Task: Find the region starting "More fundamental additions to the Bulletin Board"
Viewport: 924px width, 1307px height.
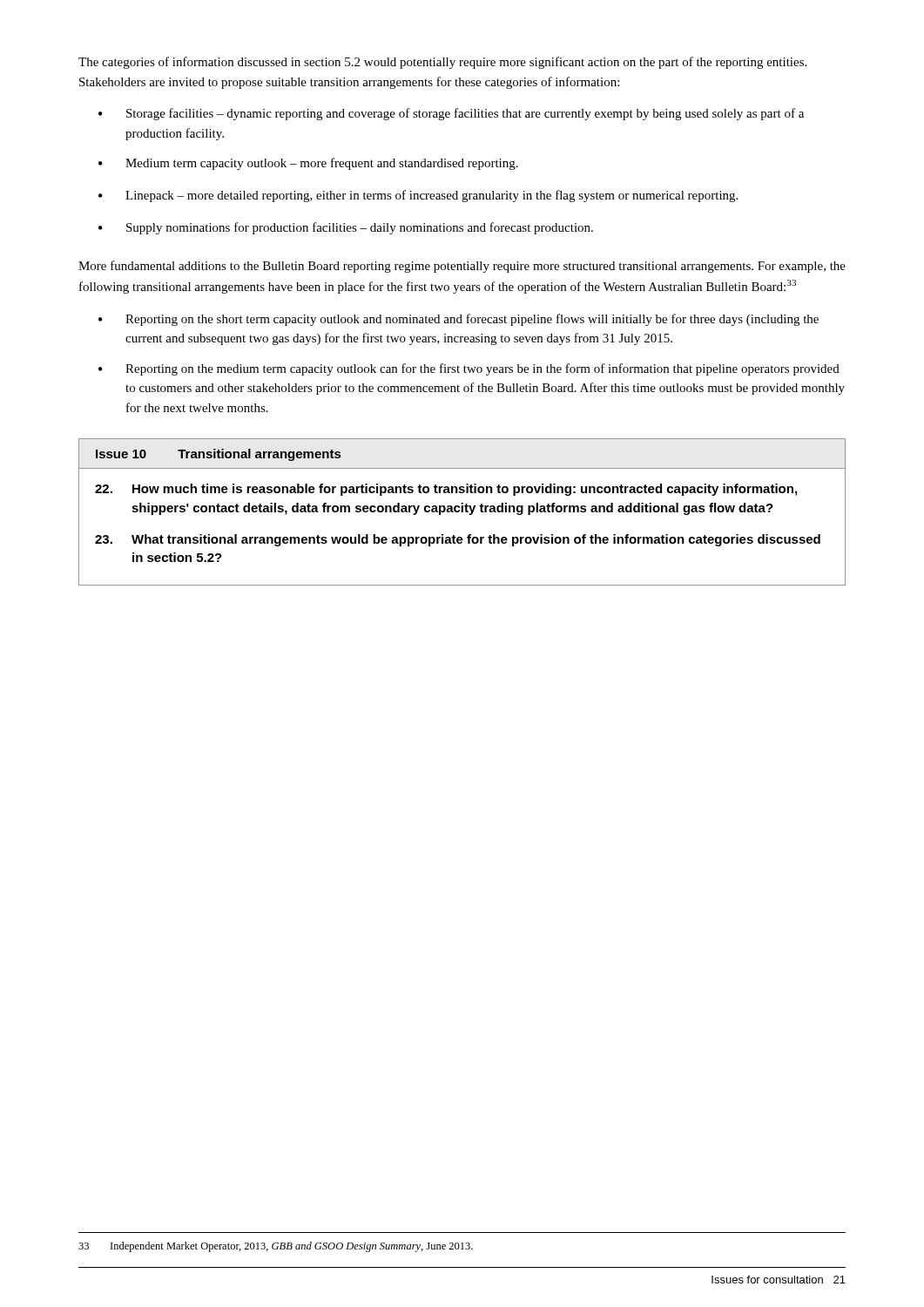Action: pyautogui.click(x=462, y=276)
